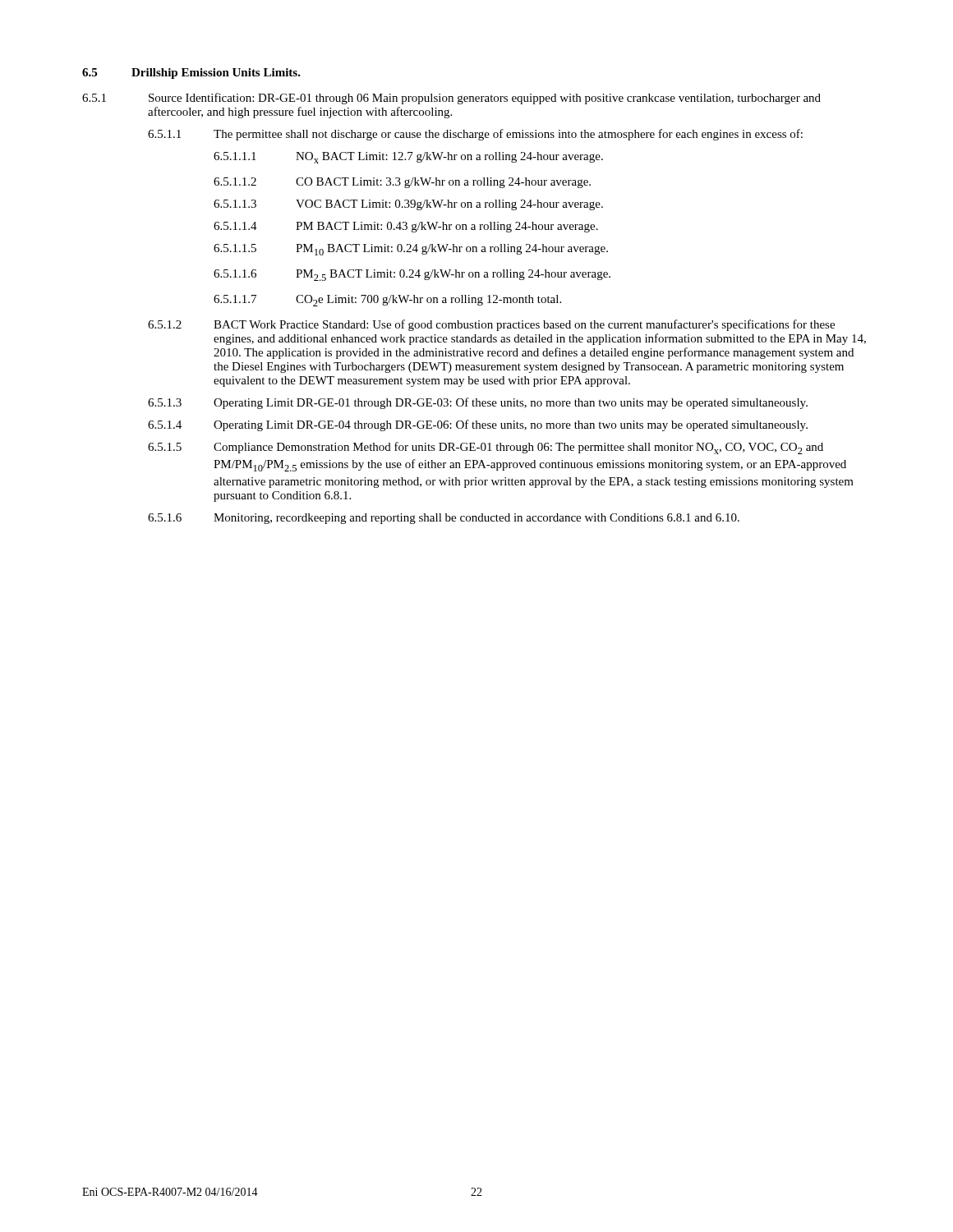The image size is (953, 1232).
Task: Point to the region starting "5.1.6 Monitoring, recordkeeping and reporting shall be conducted"
Action: [509, 518]
